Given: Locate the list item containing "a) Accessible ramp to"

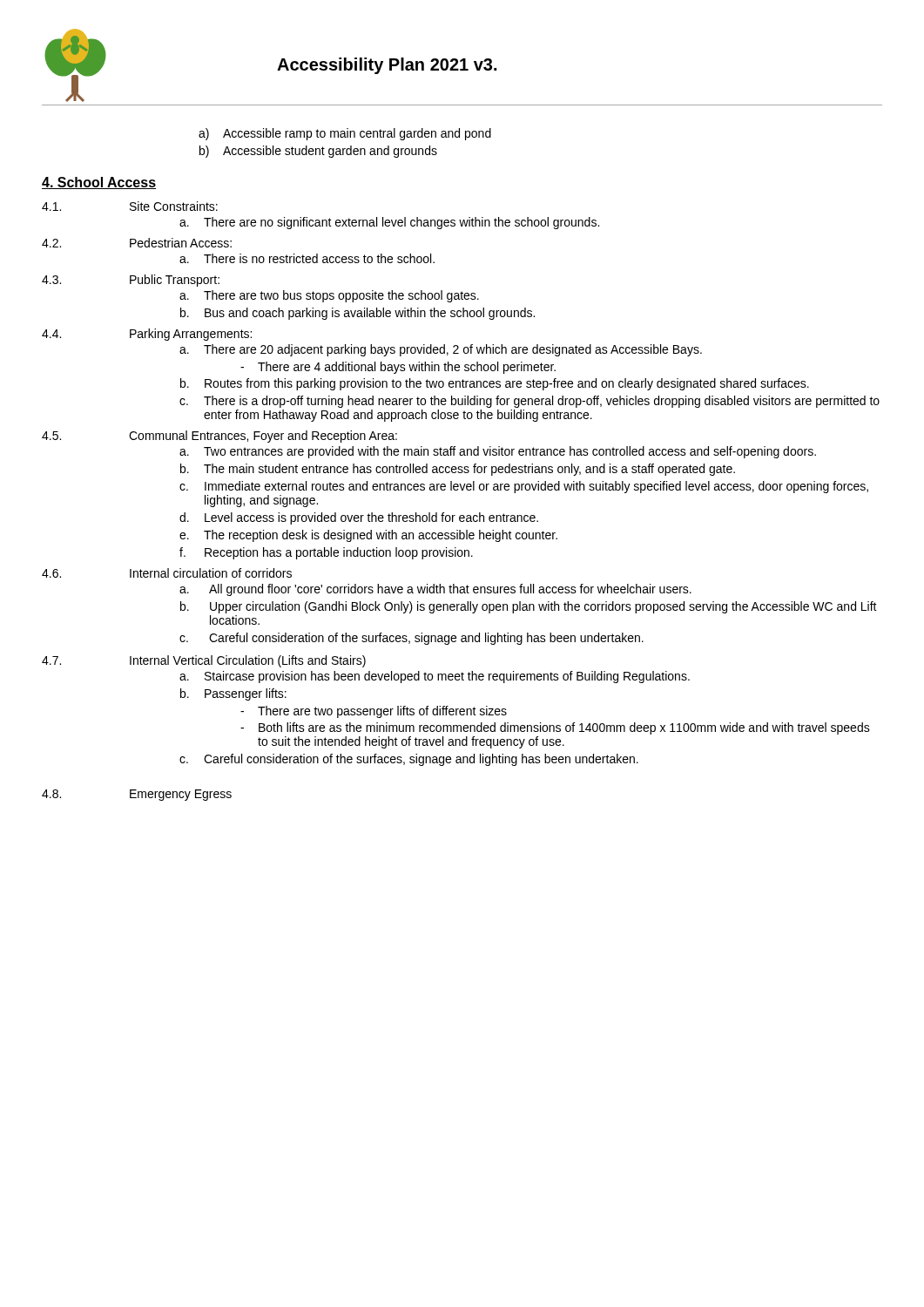Looking at the screenshot, I should coord(345,133).
